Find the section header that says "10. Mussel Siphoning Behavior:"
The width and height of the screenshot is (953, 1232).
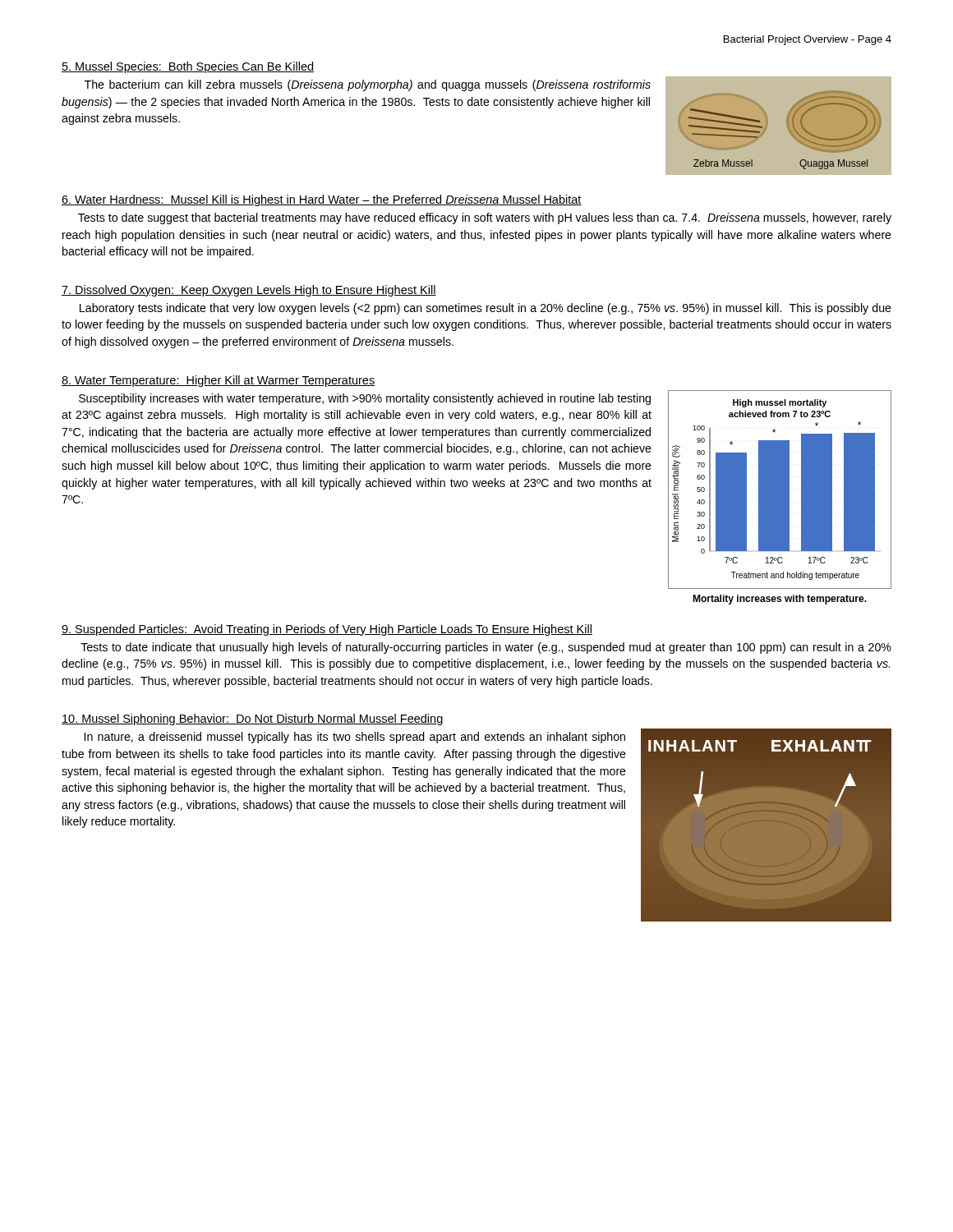pos(252,719)
